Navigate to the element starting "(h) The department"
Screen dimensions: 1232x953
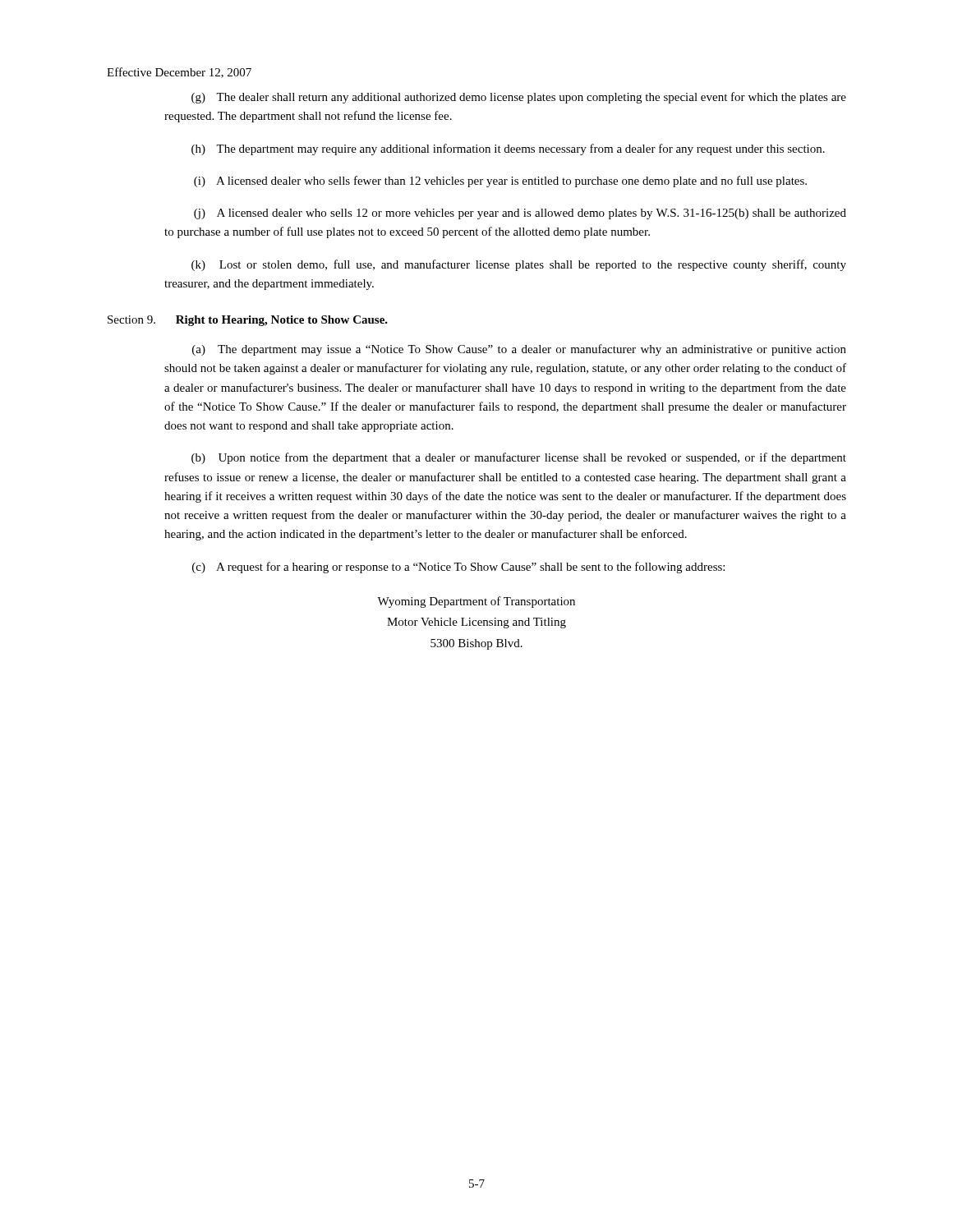(495, 149)
